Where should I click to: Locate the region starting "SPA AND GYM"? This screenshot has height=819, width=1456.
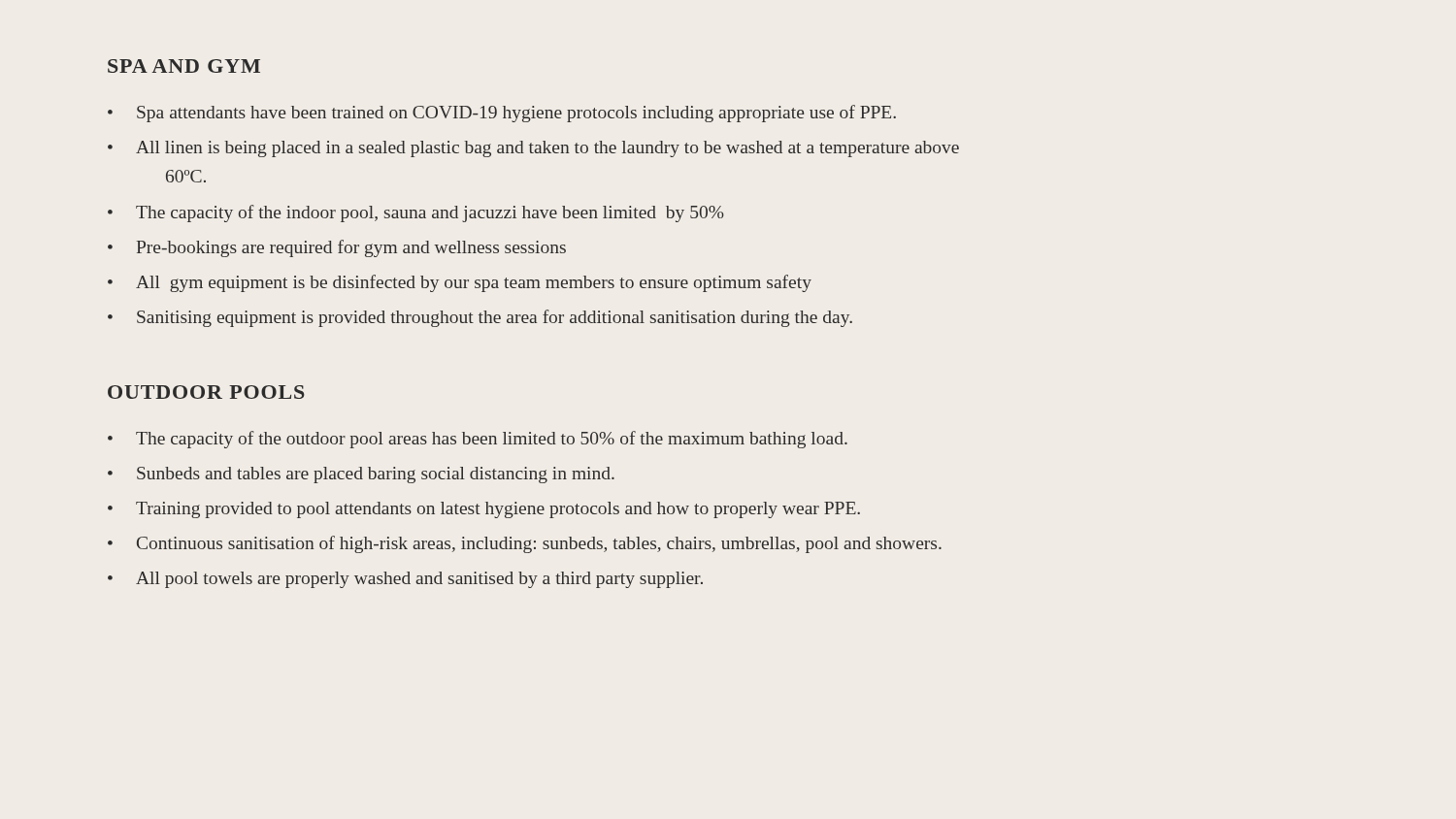point(184,66)
